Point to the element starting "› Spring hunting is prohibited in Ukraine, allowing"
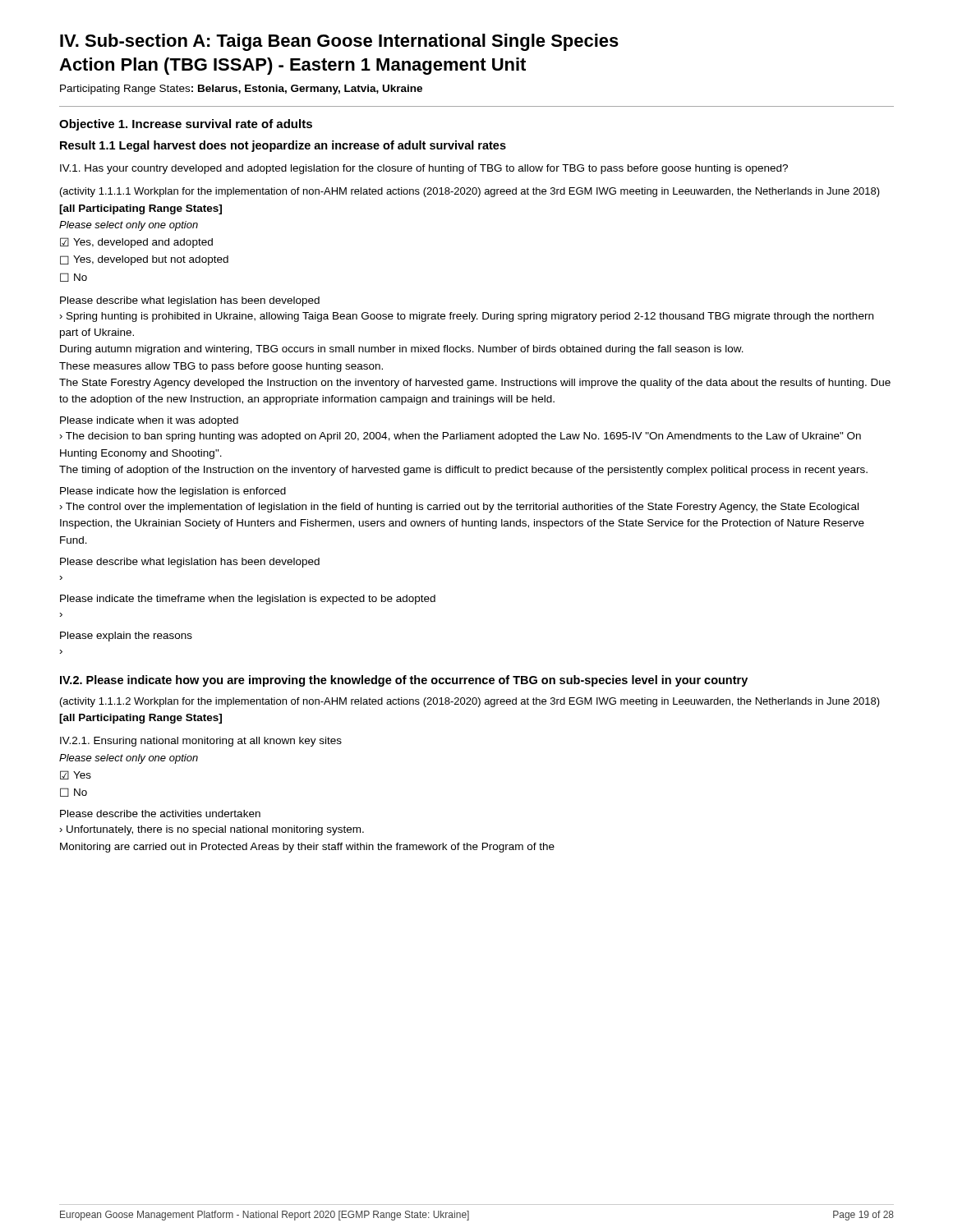 tap(475, 357)
